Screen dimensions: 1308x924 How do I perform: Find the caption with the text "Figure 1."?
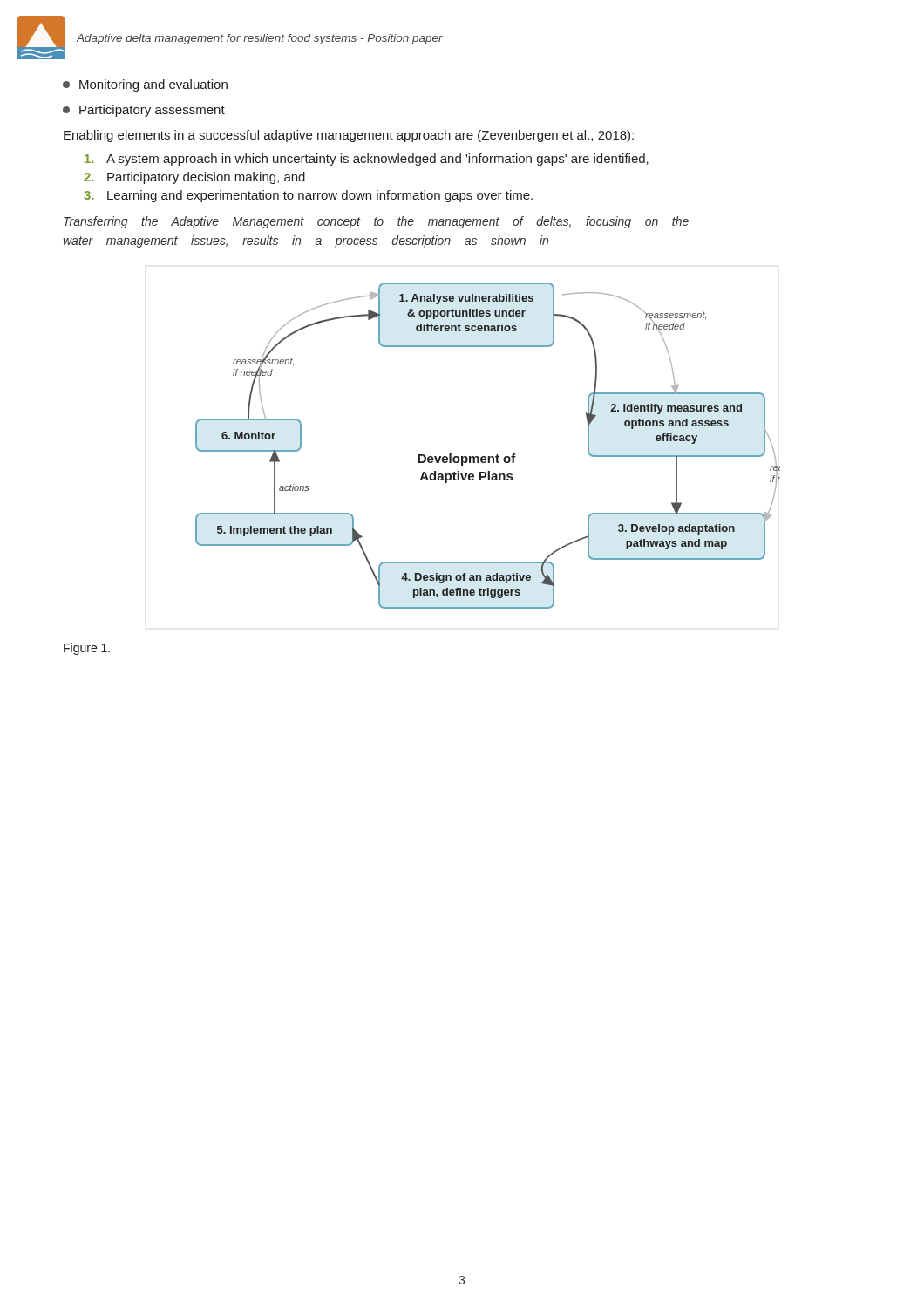tap(87, 648)
